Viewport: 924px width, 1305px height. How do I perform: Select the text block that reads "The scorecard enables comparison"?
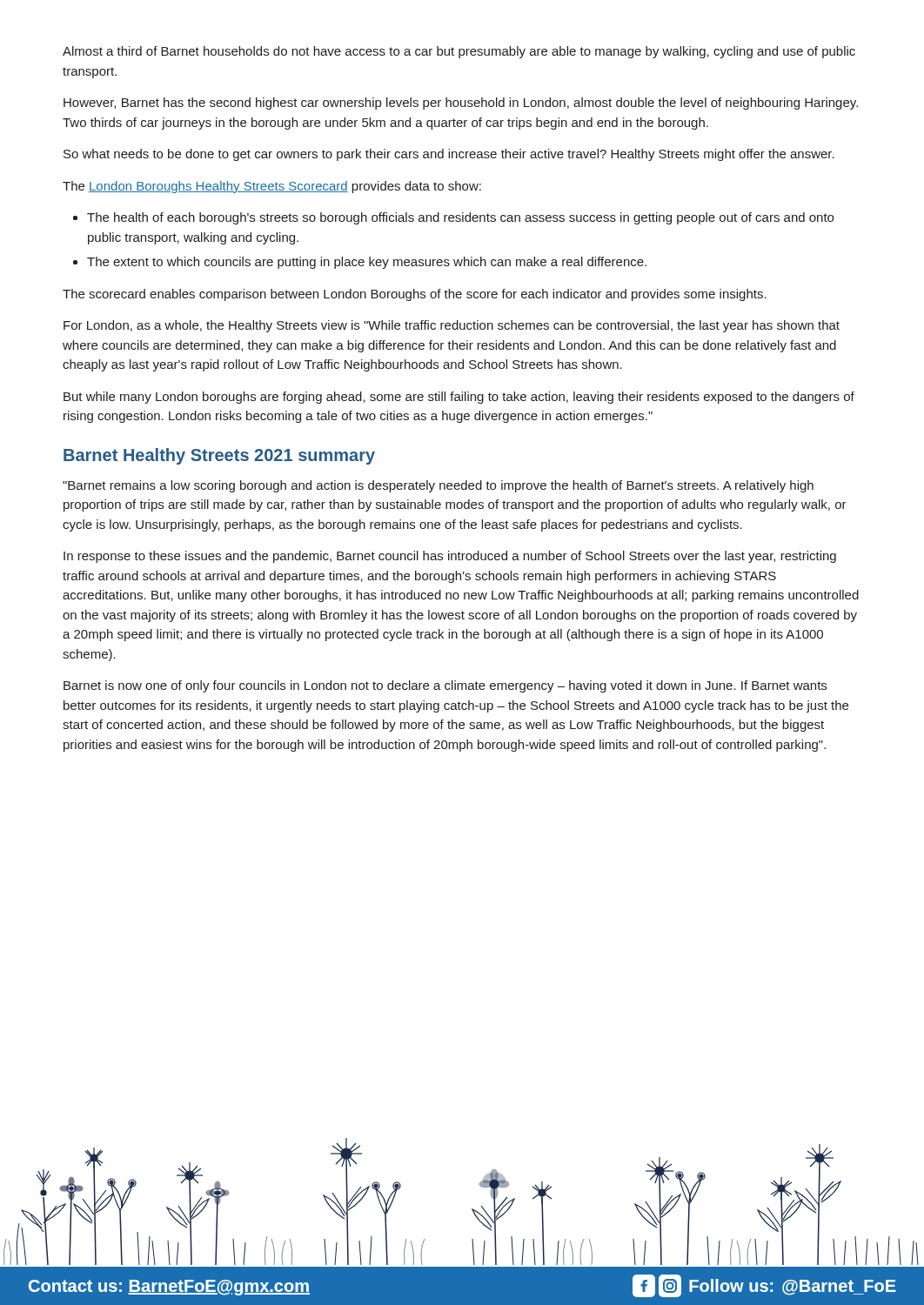tap(462, 294)
